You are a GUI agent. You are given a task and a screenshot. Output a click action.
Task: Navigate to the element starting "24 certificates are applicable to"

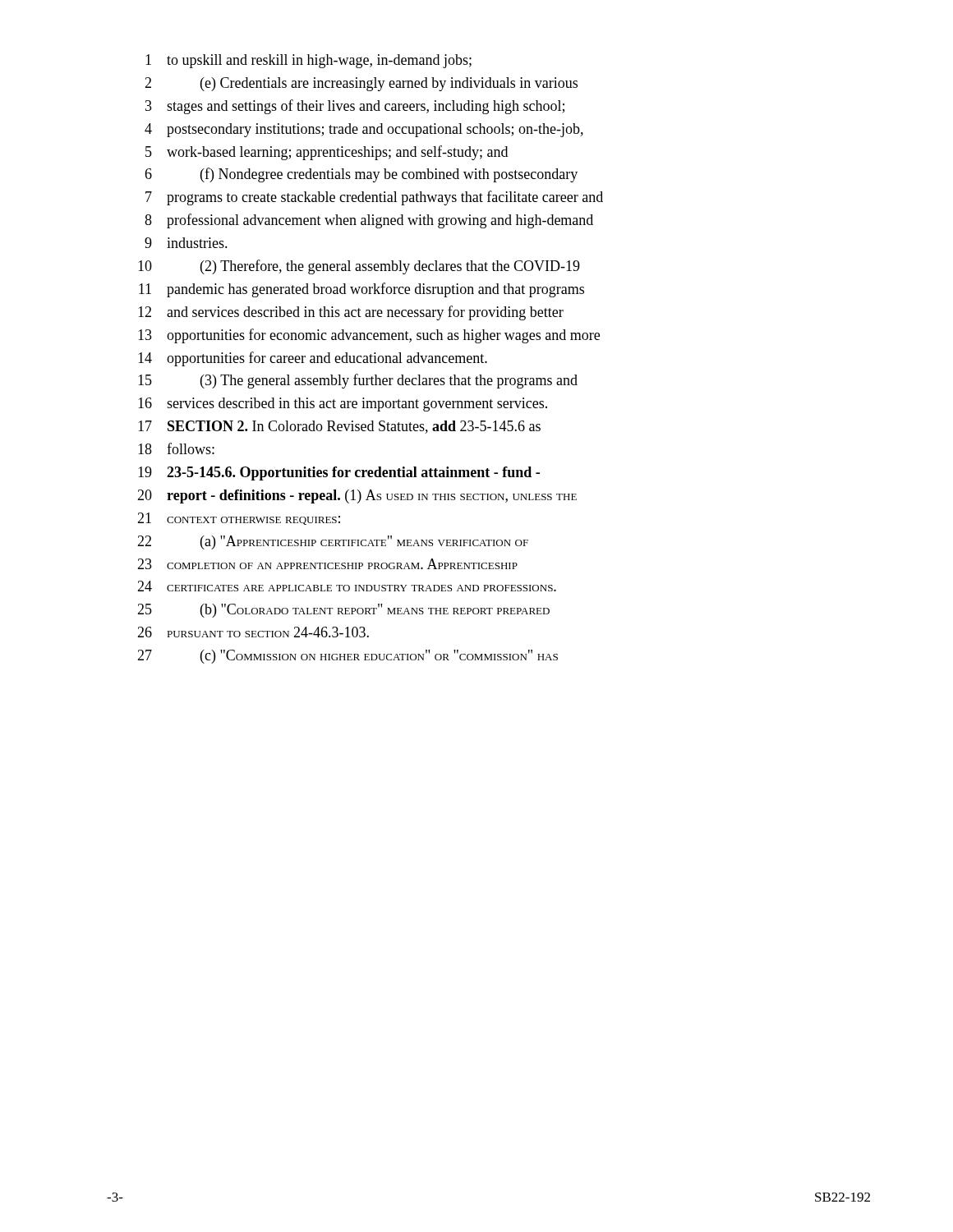tap(489, 588)
